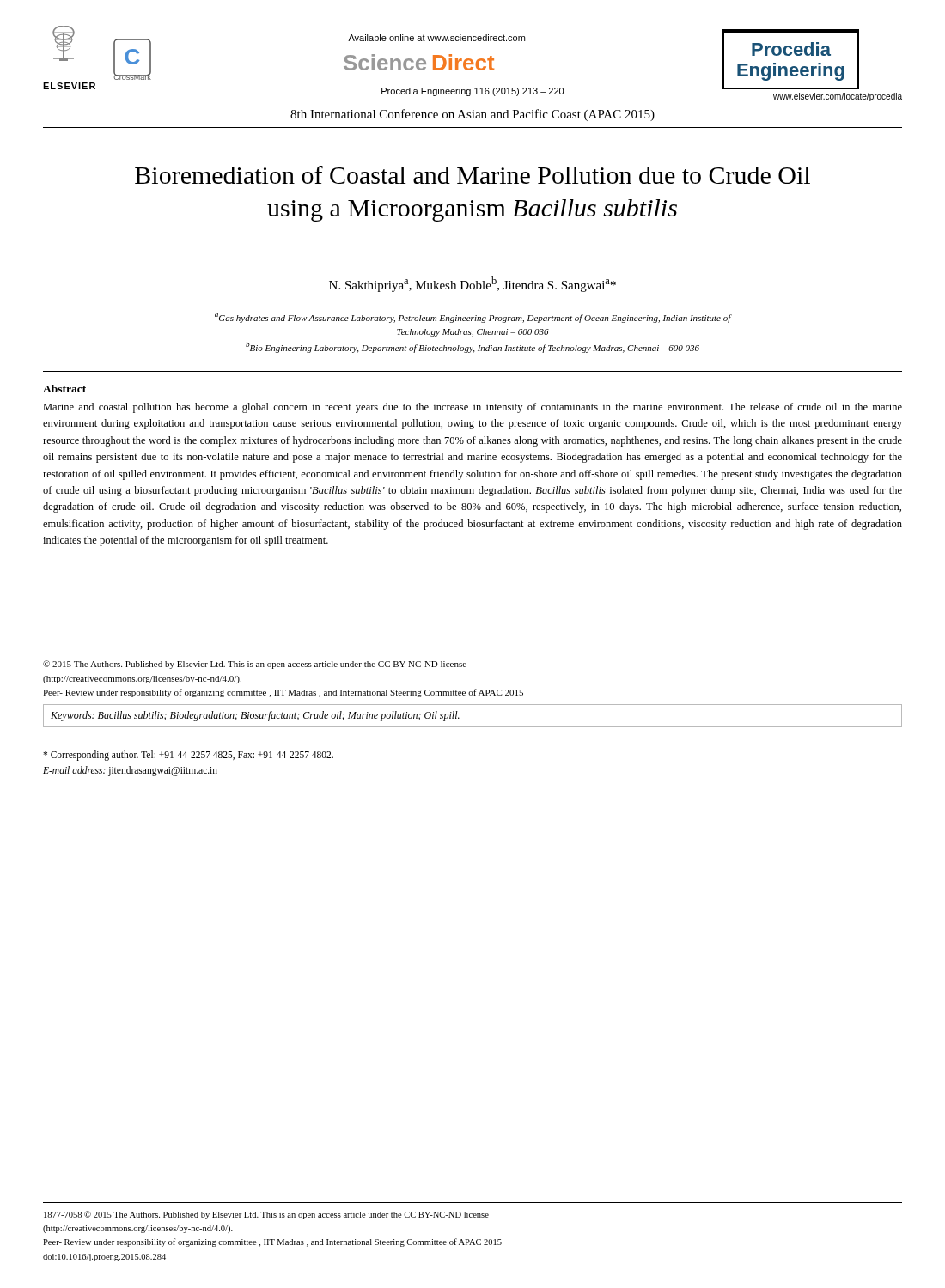Locate the element starting "Corresponding author. Tel: +91-44-2257 4825,"
The width and height of the screenshot is (945, 1288).
pos(188,763)
